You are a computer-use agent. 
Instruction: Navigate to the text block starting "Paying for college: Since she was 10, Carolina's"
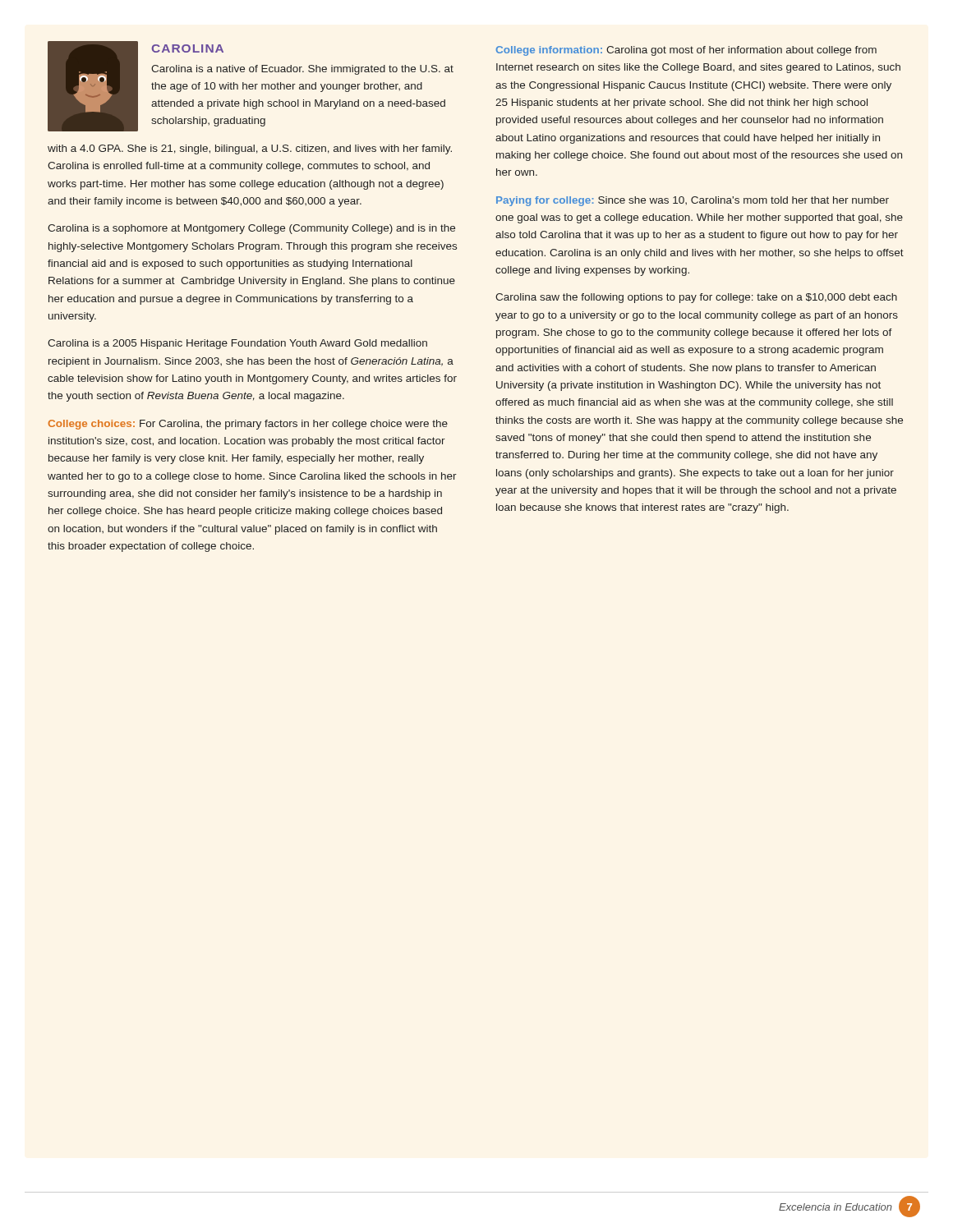pyautogui.click(x=699, y=235)
